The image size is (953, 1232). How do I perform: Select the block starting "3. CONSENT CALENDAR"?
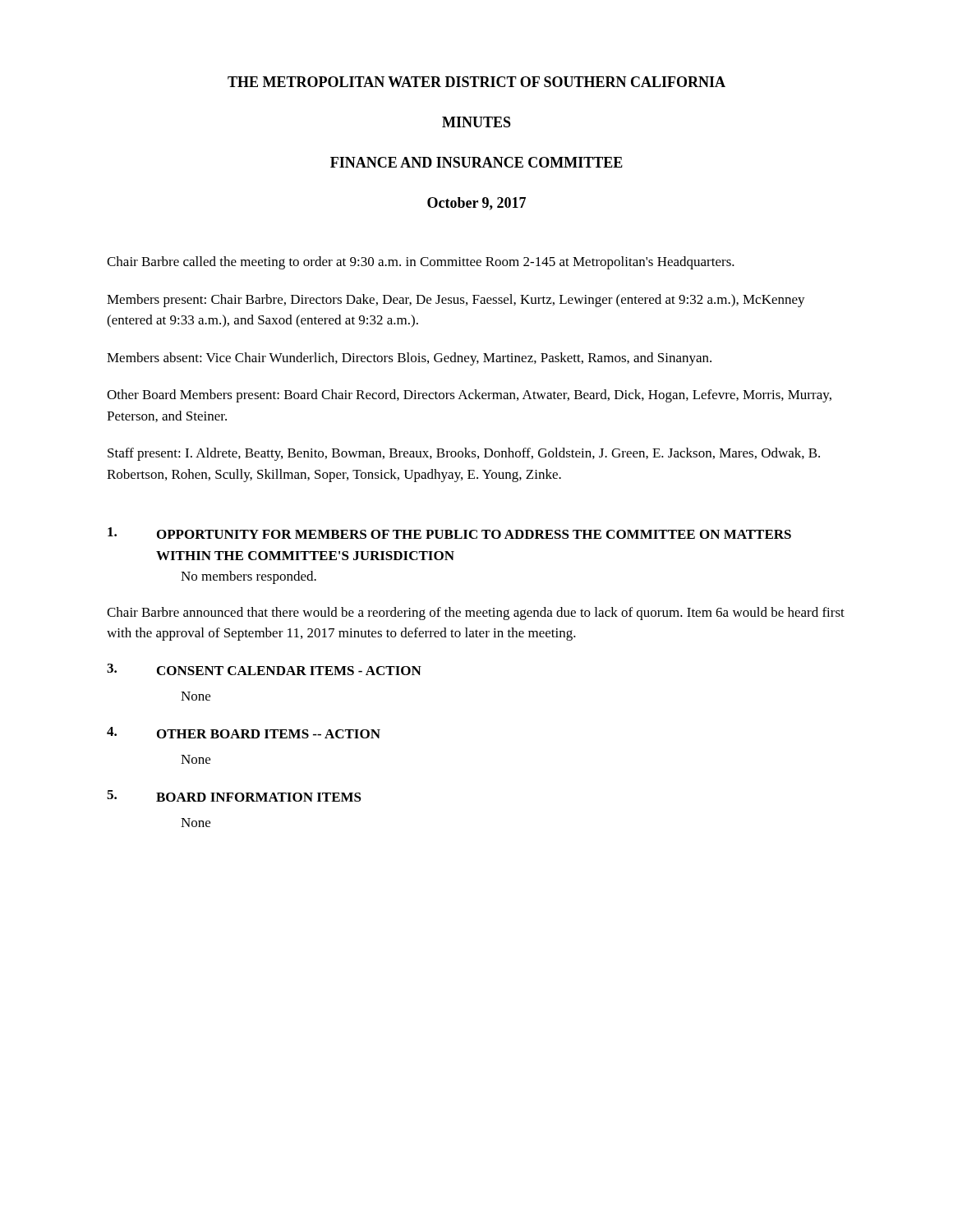click(264, 669)
